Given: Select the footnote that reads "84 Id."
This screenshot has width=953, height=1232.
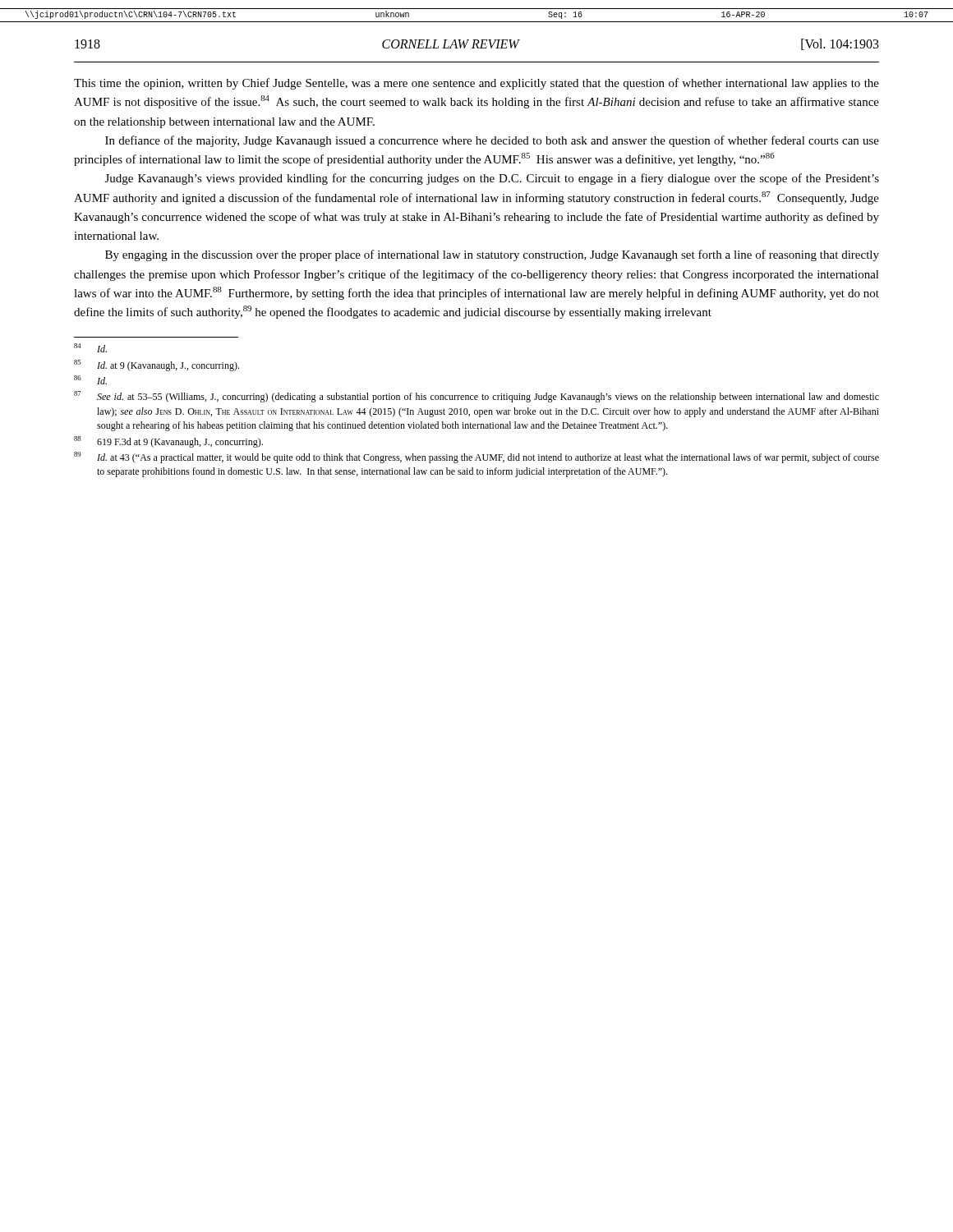Looking at the screenshot, I should [x=102, y=348].
